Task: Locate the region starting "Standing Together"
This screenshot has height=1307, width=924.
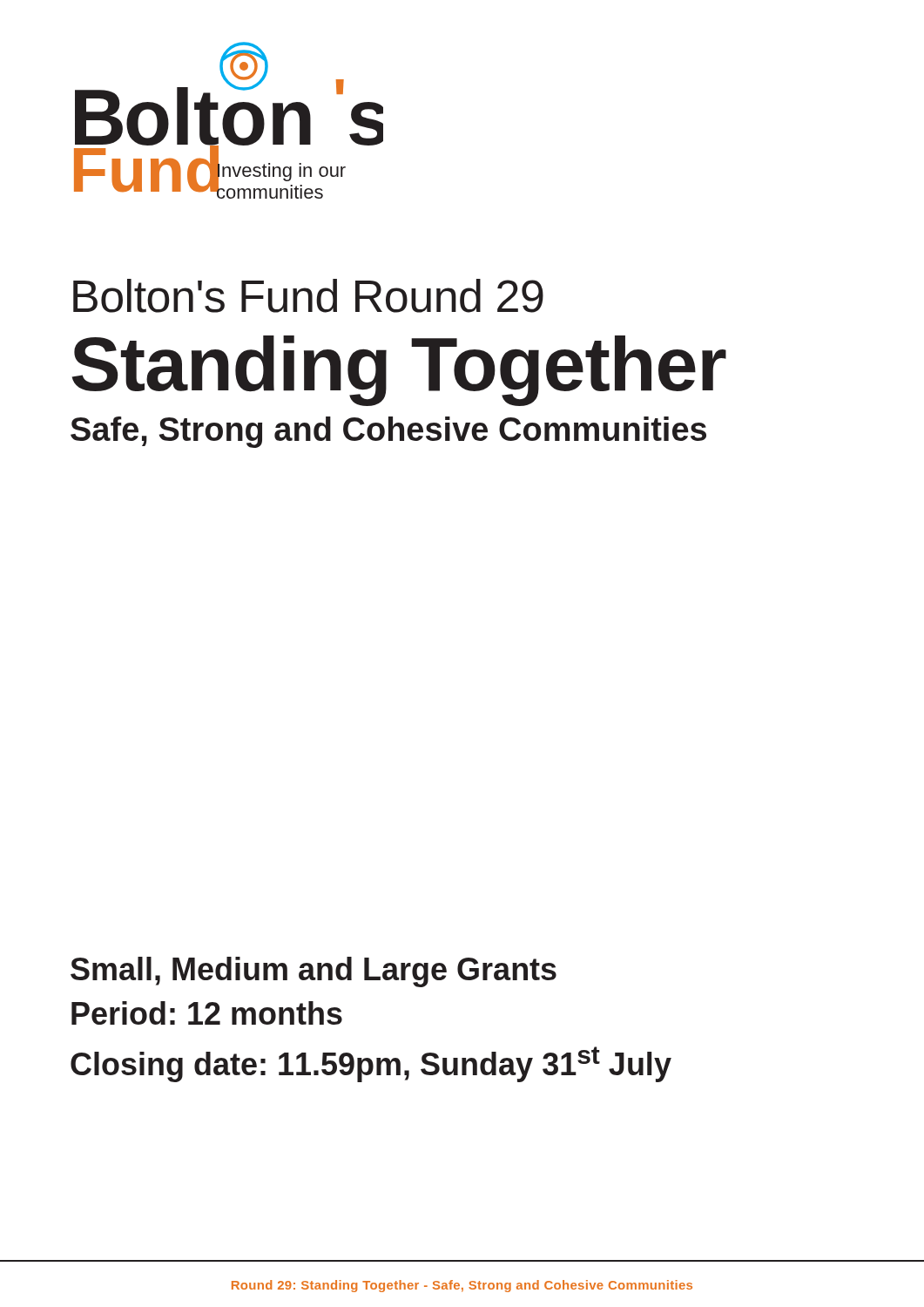Action: [398, 364]
